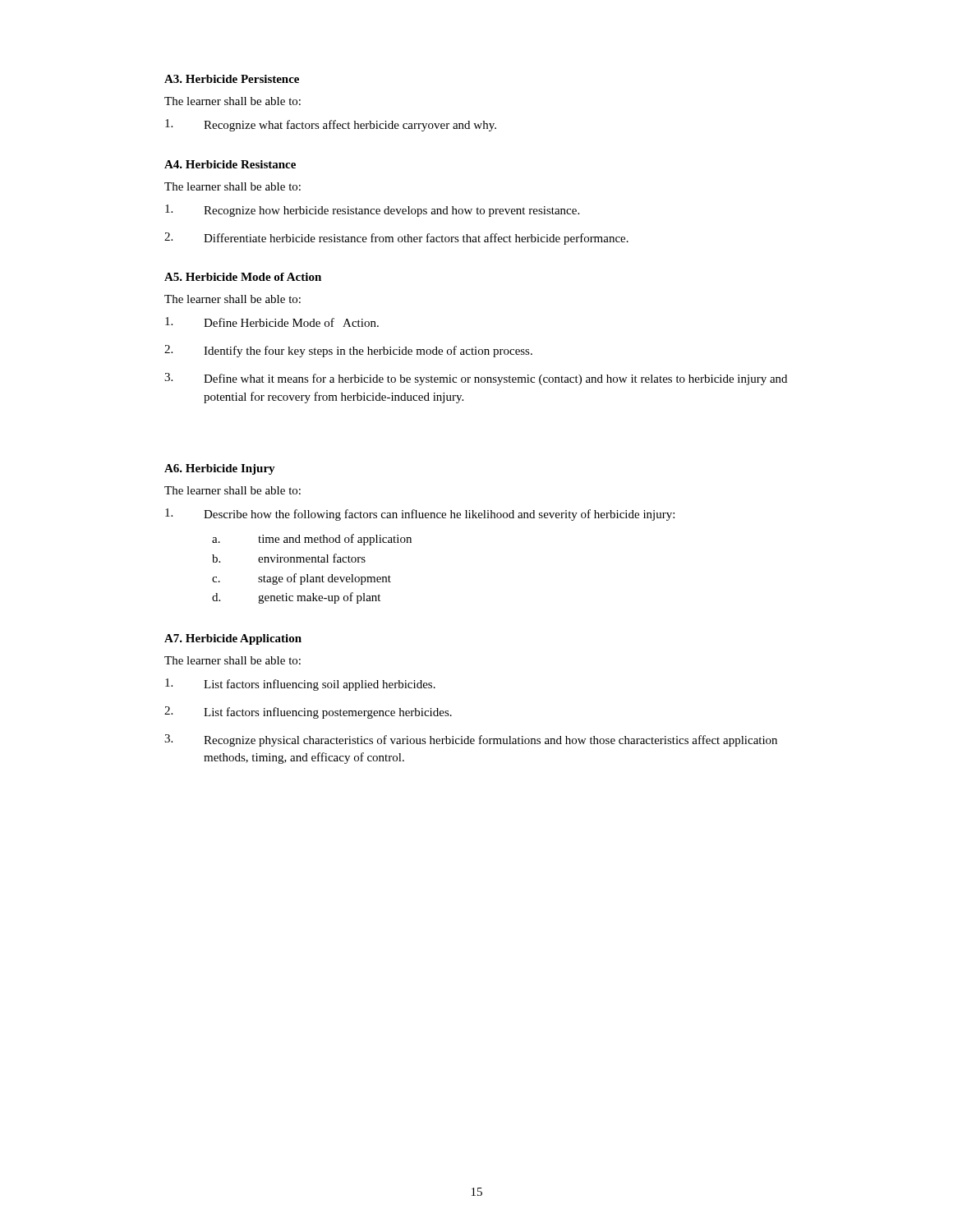This screenshot has height=1232, width=953.
Task: Find "A4. Herbicide Resistance" on this page
Action: pos(230,164)
